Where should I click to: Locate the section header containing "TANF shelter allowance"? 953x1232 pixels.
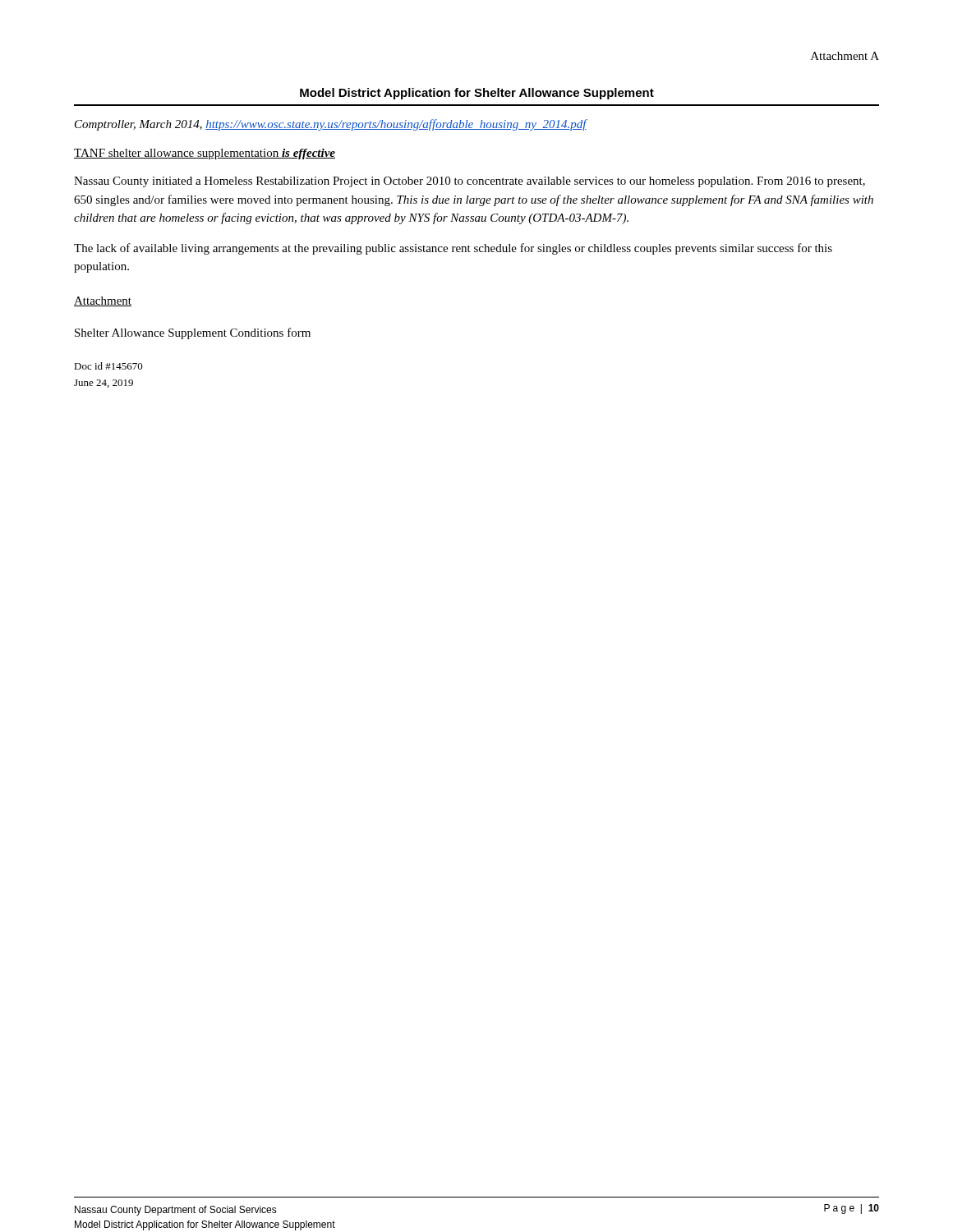click(x=205, y=153)
